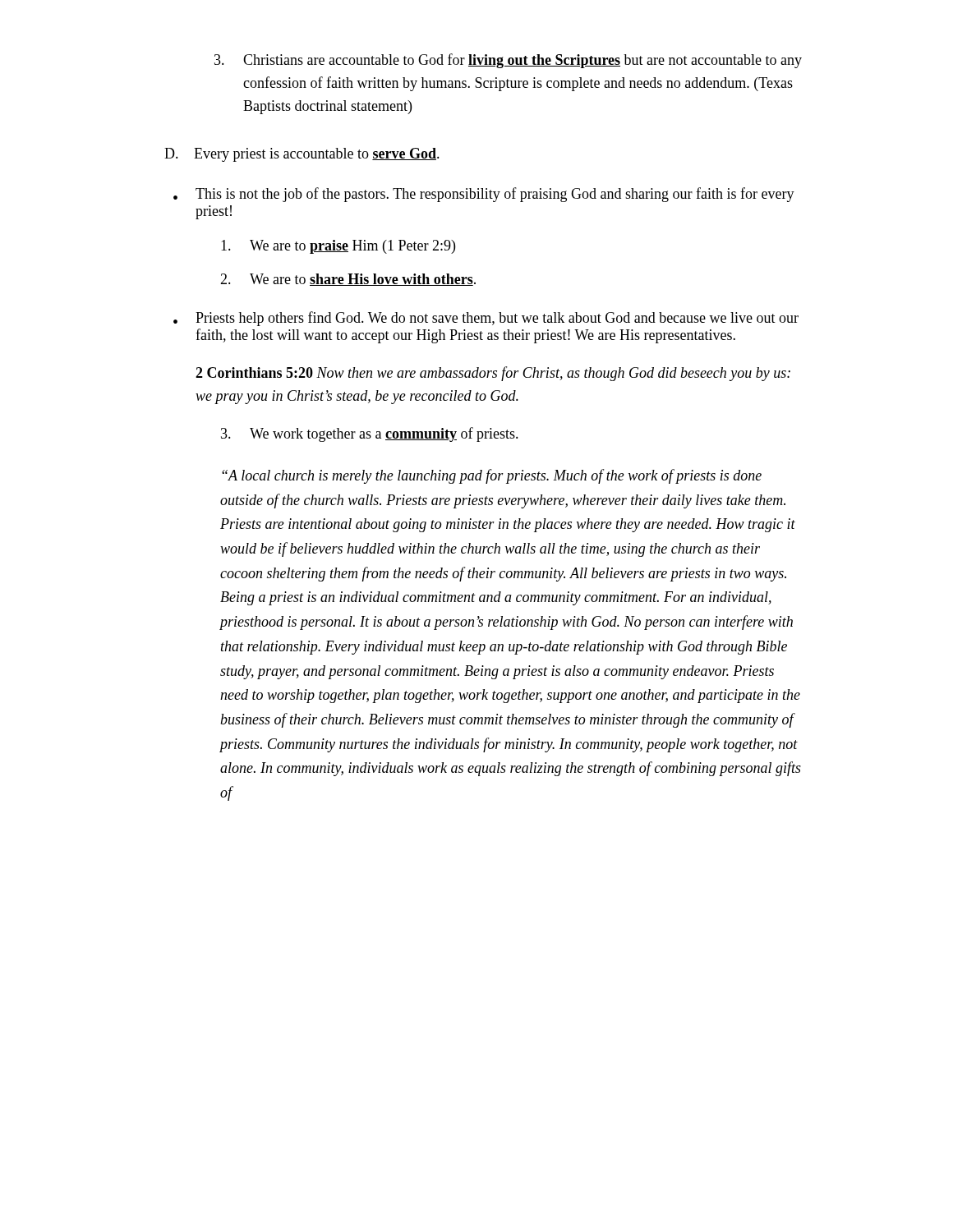This screenshot has width=953, height=1232.
Task: Point to the text starting "We are to praise Him"
Action: coord(338,246)
